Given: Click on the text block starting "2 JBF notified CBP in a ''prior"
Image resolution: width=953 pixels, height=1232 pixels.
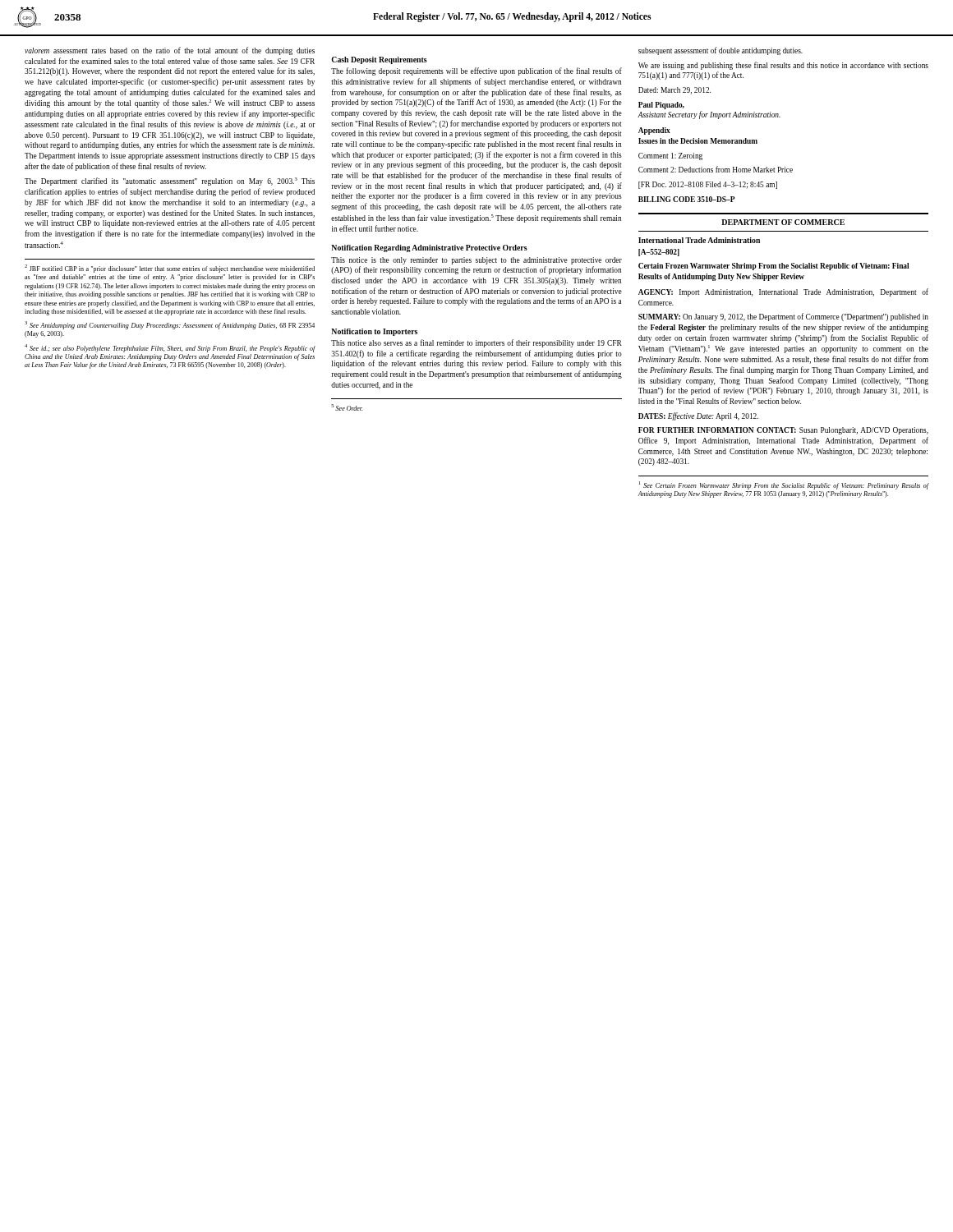Looking at the screenshot, I should coord(170,317).
